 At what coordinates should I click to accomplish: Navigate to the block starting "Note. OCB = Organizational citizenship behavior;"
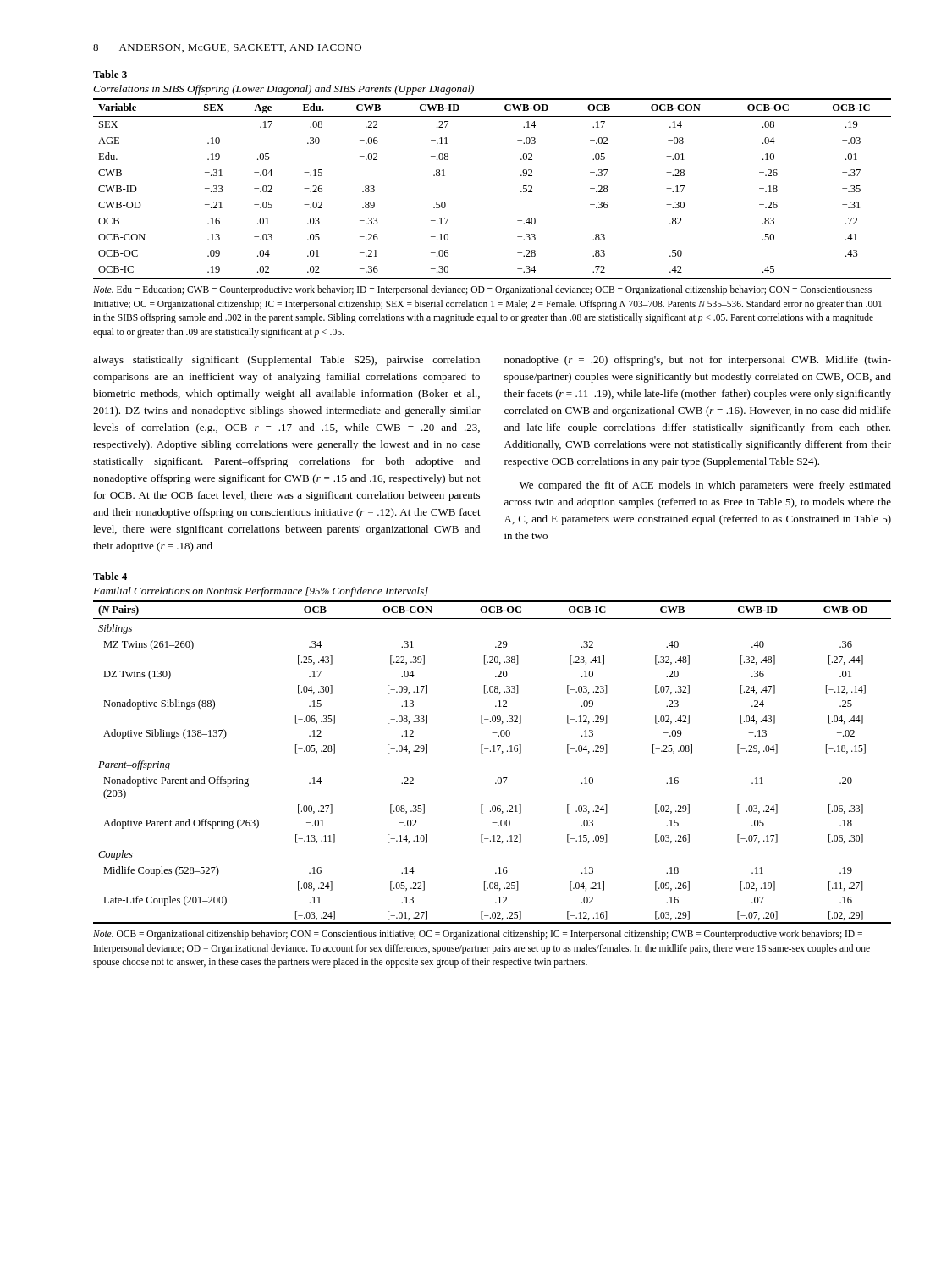pos(482,948)
